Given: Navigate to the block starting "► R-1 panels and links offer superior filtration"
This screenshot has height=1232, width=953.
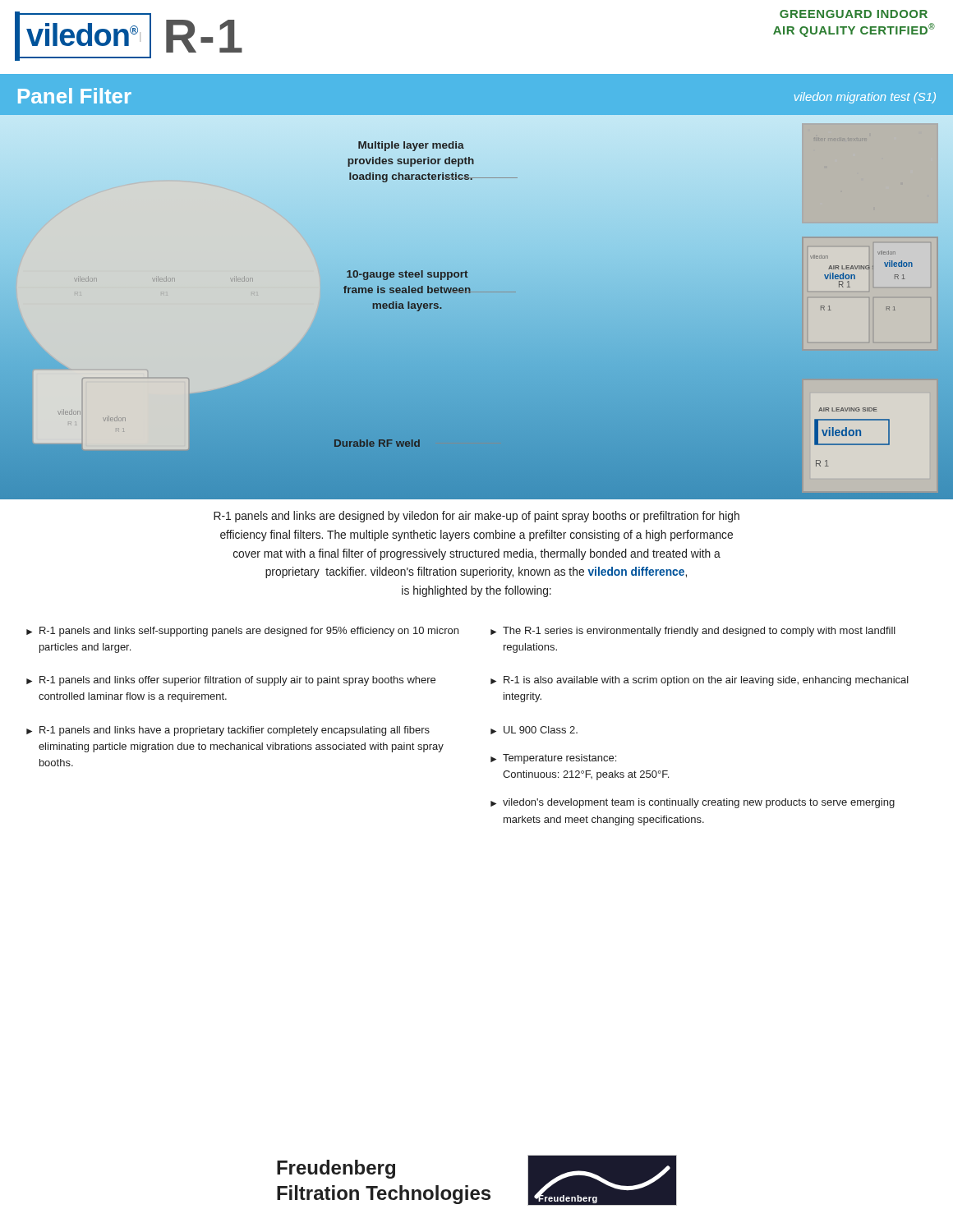Looking at the screenshot, I should 244,689.
